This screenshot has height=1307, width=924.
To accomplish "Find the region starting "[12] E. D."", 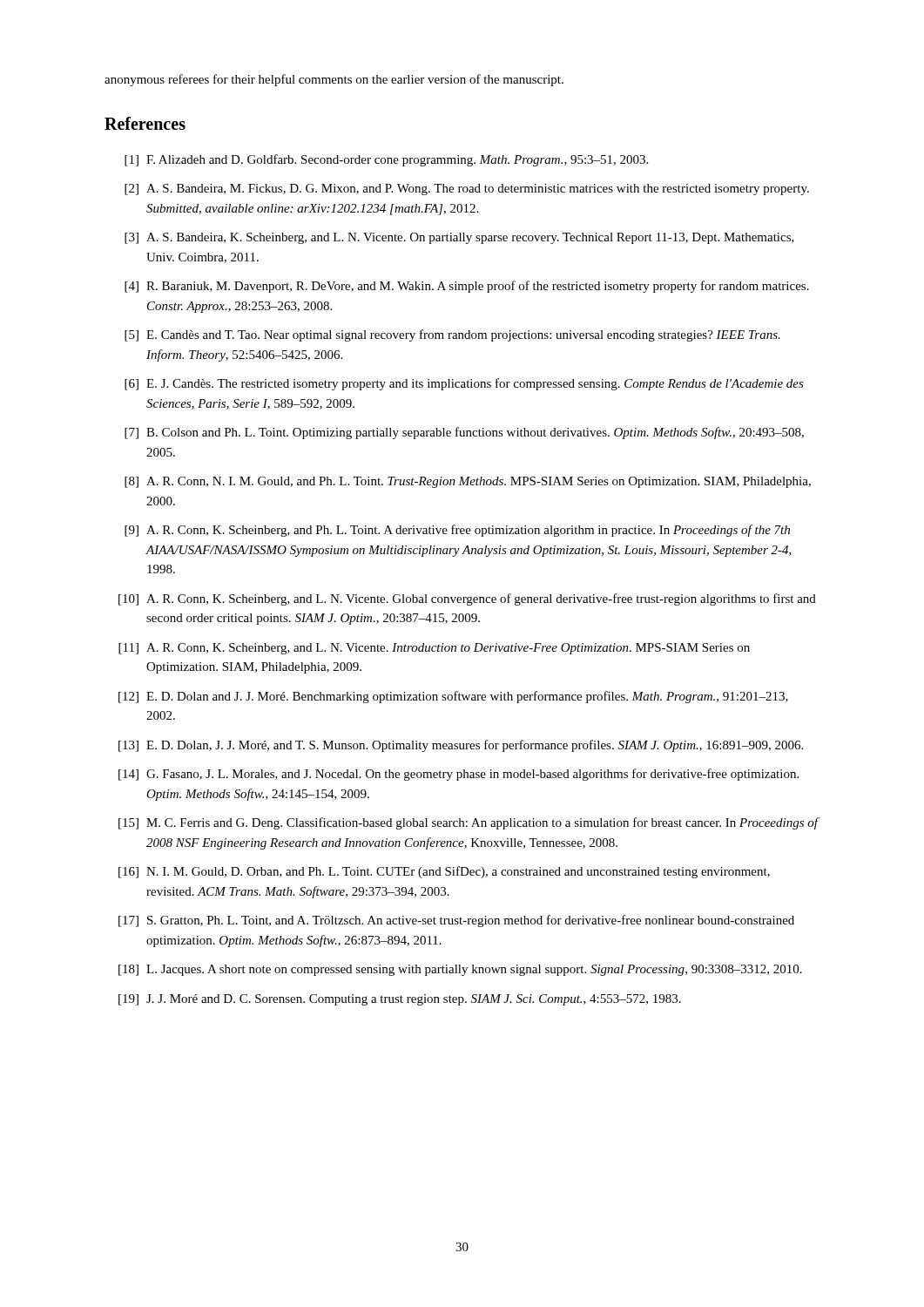I will pos(462,706).
